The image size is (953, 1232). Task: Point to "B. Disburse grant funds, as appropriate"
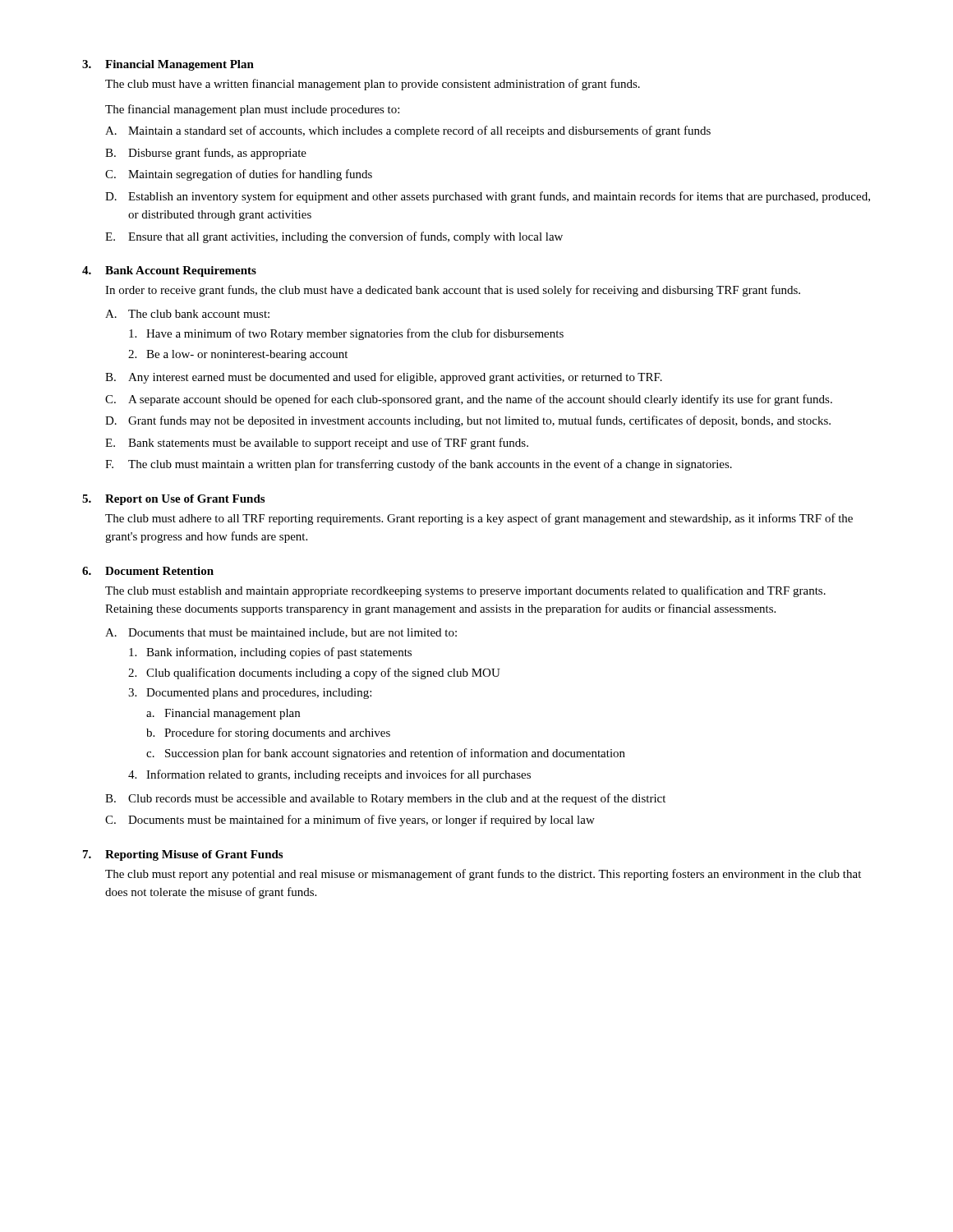[x=206, y=153]
